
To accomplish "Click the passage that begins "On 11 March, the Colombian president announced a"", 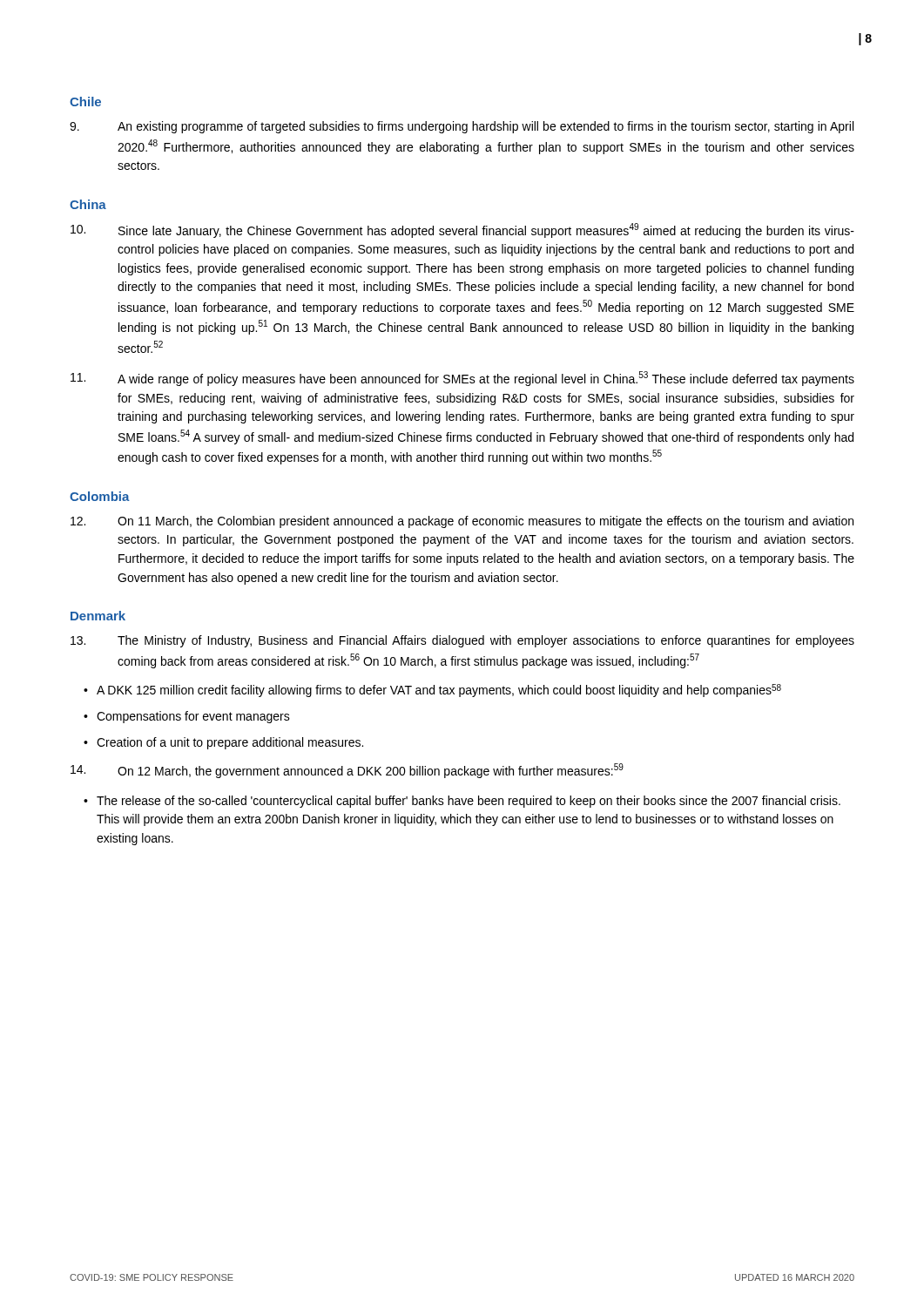I will pos(462,550).
